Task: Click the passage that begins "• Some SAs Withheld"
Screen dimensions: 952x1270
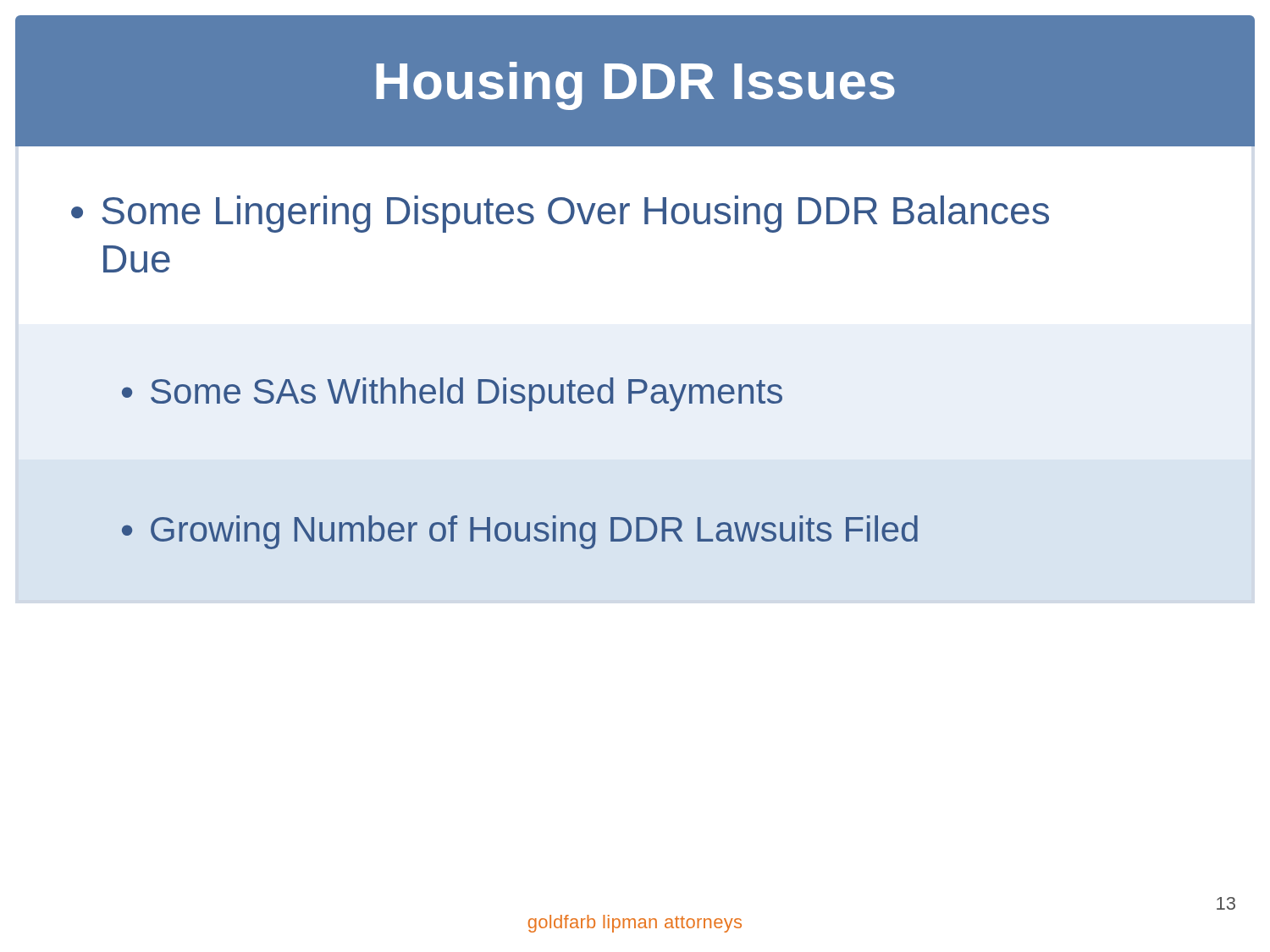Action: (x=452, y=392)
